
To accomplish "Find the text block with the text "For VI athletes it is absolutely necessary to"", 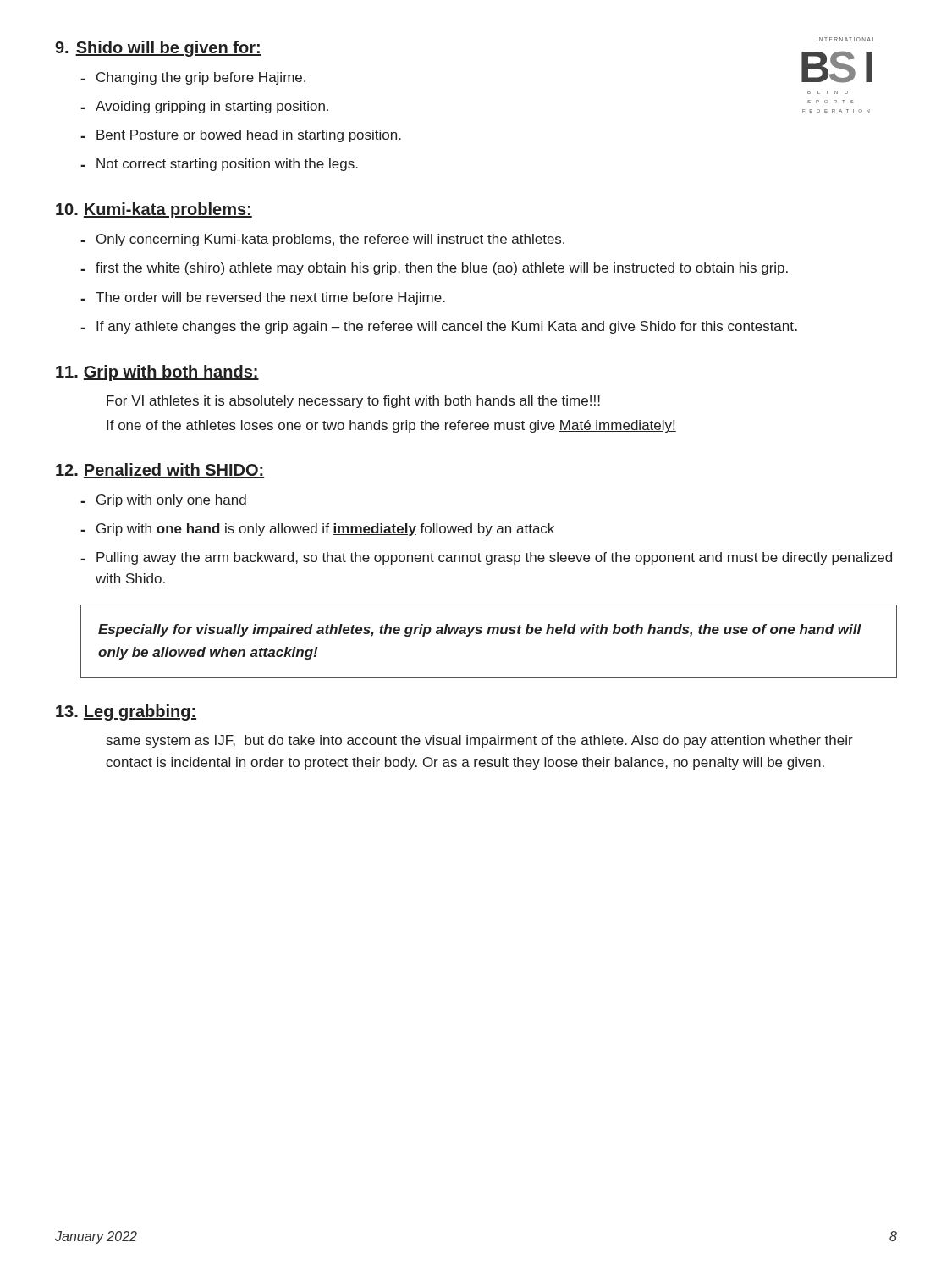I will click(501, 413).
